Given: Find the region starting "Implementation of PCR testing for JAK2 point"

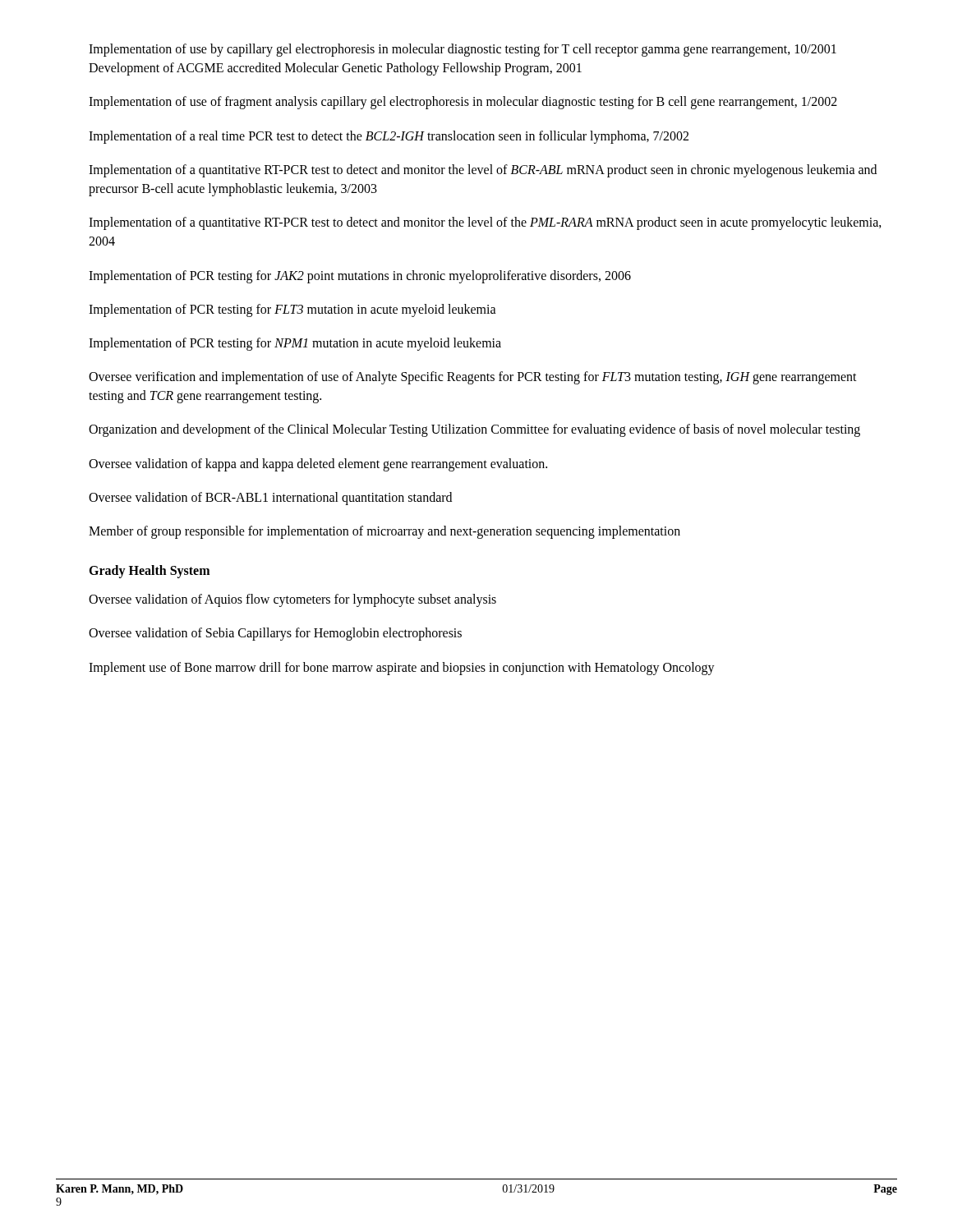Looking at the screenshot, I should [x=360, y=275].
